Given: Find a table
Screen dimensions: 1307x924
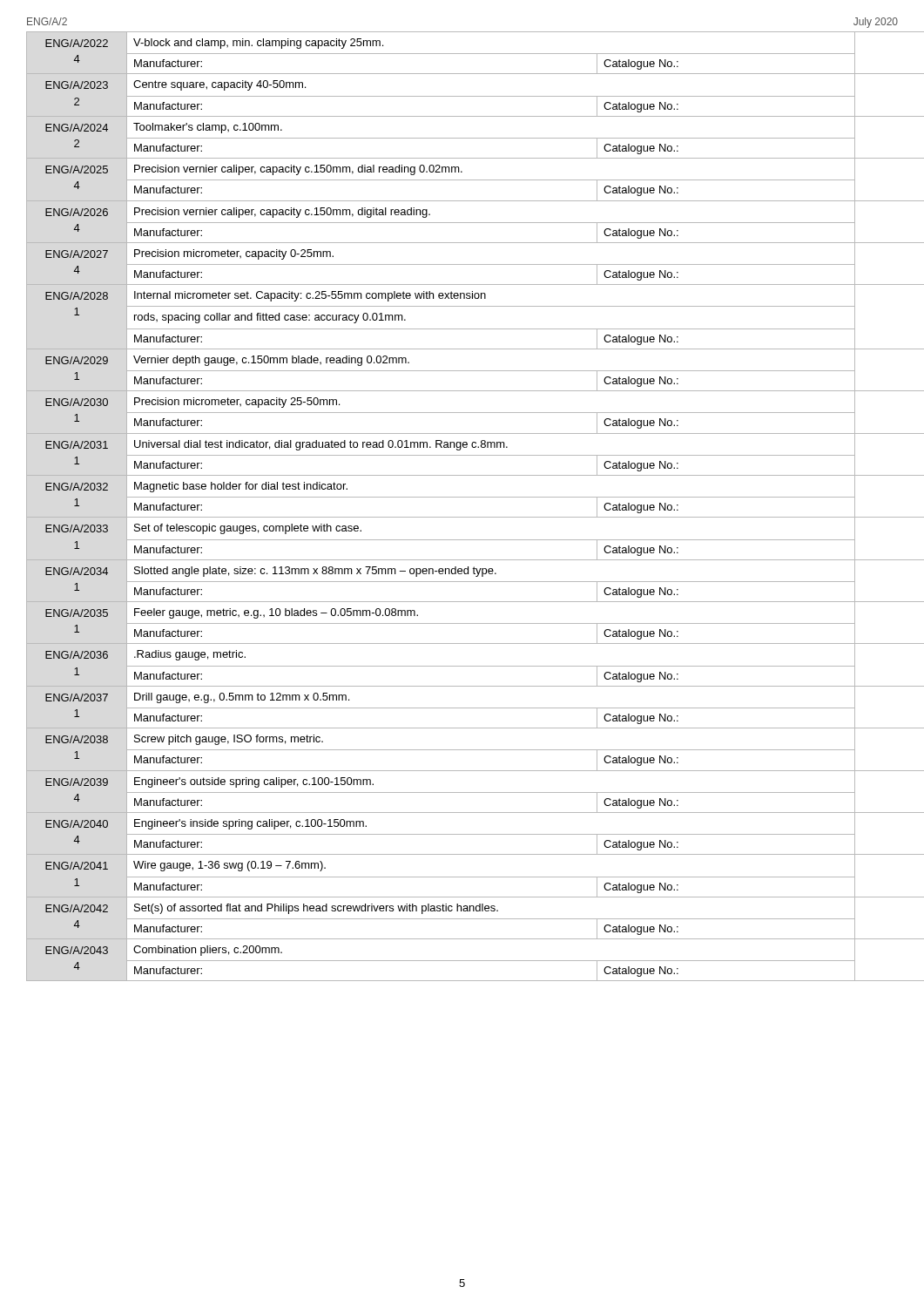Looking at the screenshot, I should (x=462, y=506).
